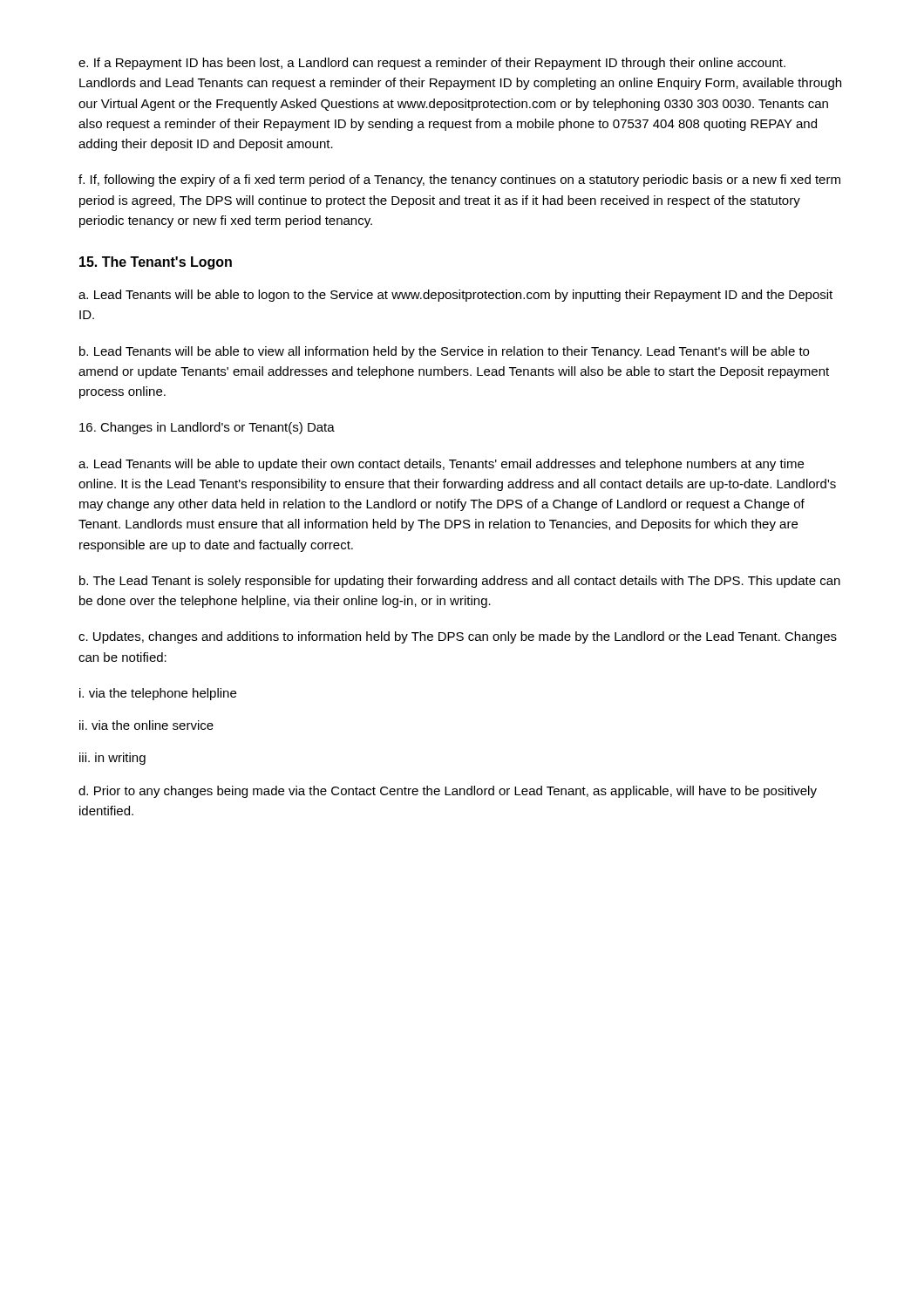This screenshot has height=1308, width=924.
Task: Where does it say "iii. in writing"?
Action: click(x=112, y=758)
